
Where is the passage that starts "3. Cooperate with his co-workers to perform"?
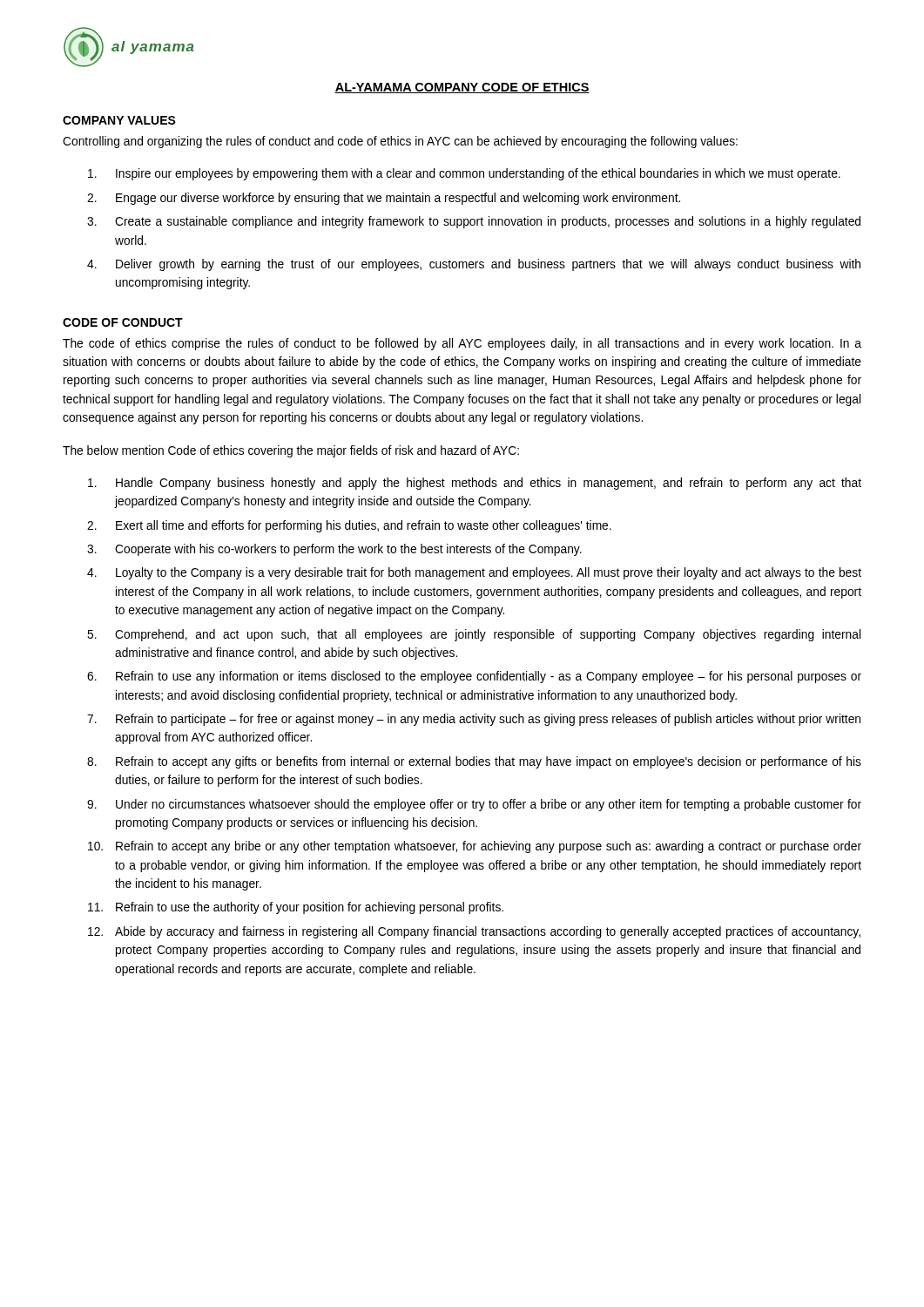coord(462,550)
